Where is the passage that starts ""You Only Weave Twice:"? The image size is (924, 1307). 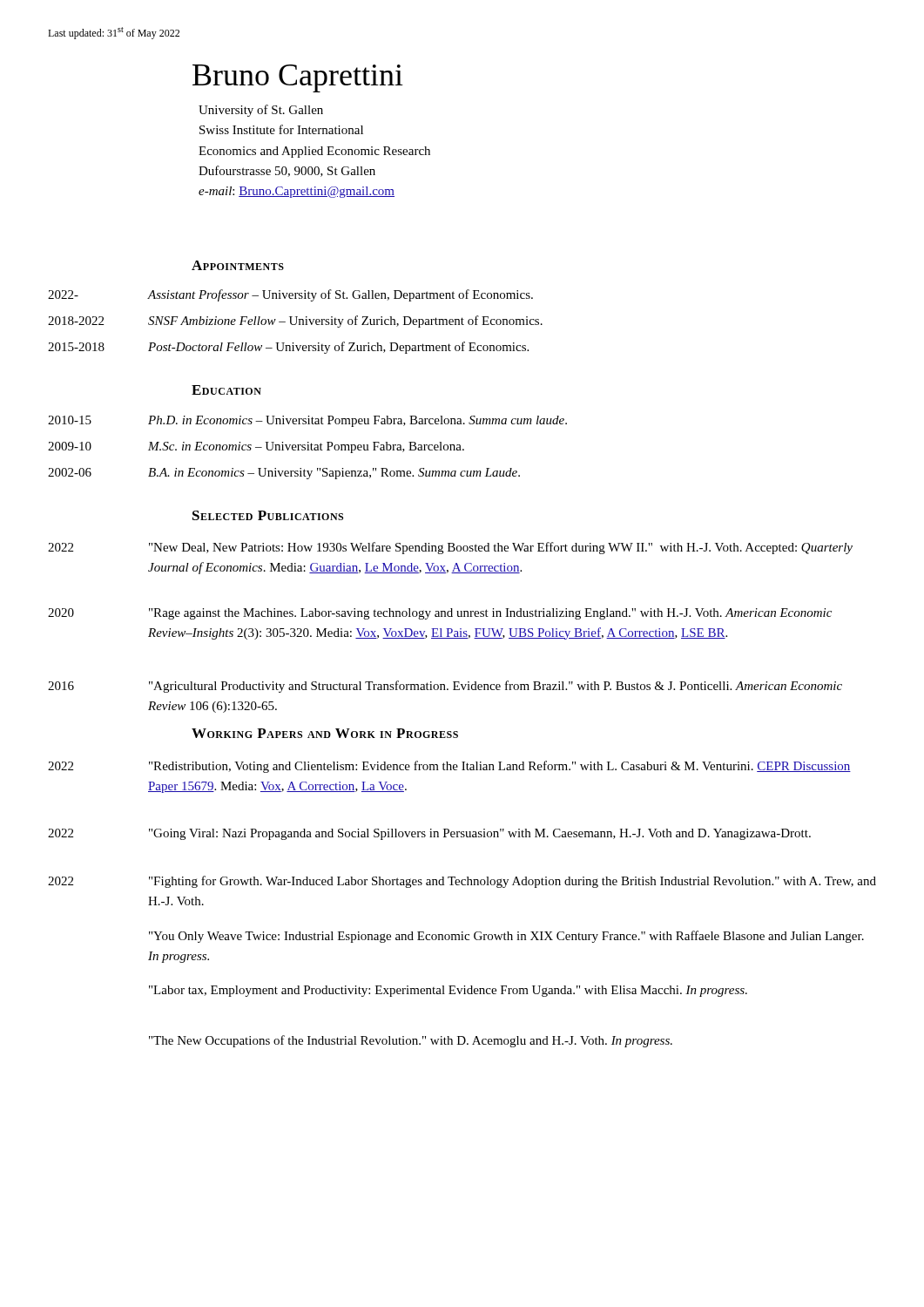pos(506,946)
